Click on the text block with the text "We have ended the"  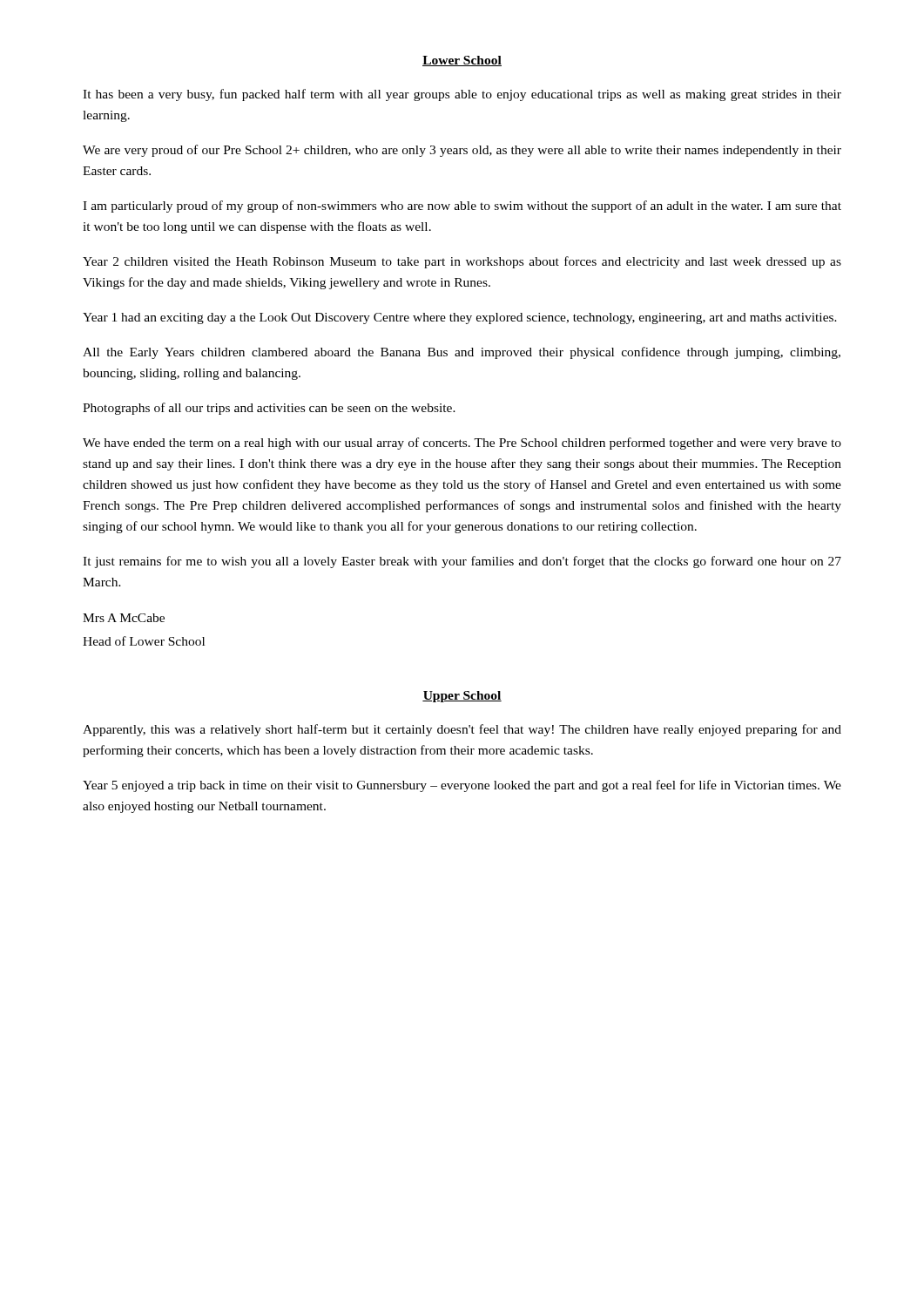[x=462, y=484]
